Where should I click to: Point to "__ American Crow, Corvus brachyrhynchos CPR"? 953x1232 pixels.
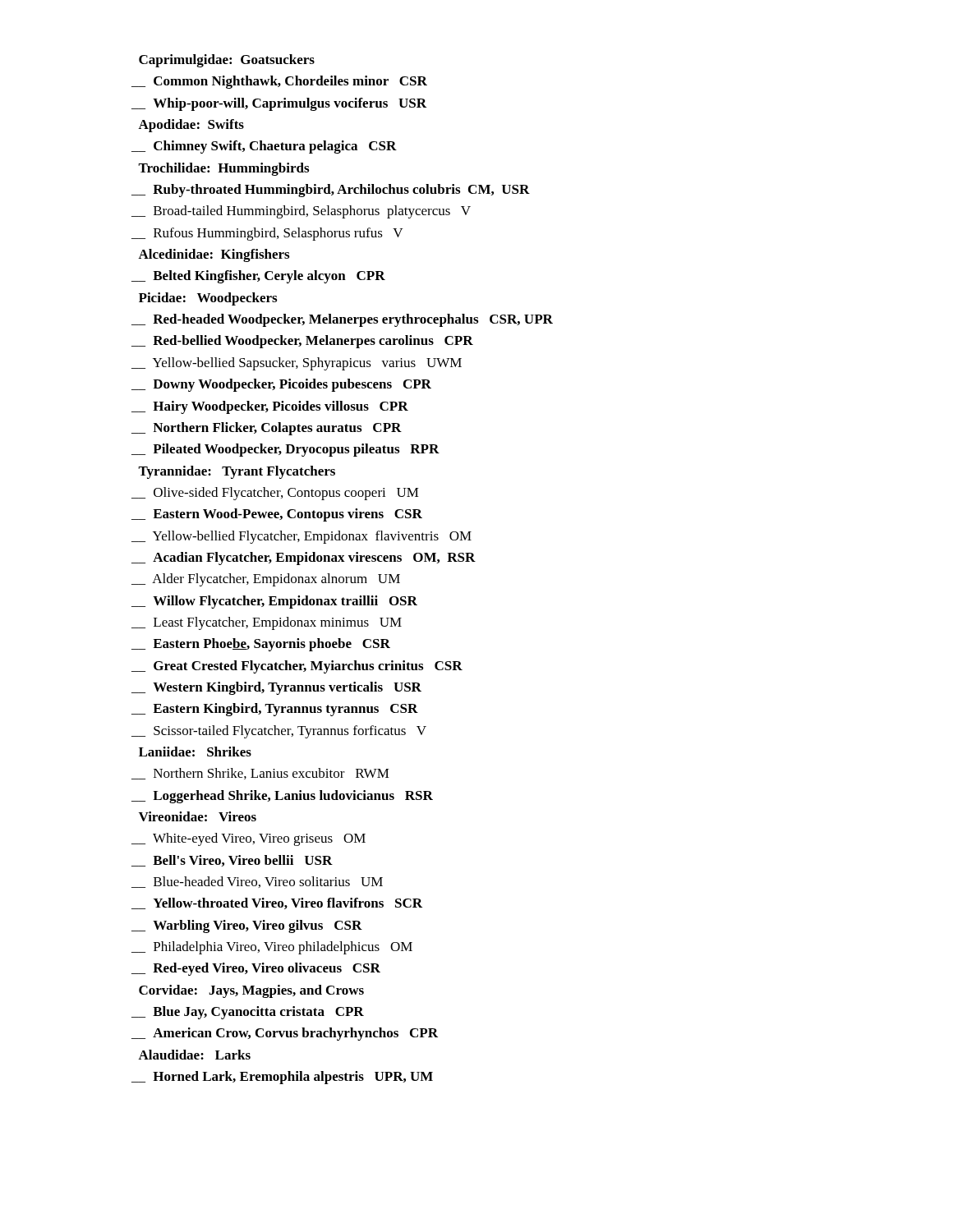coord(285,1034)
